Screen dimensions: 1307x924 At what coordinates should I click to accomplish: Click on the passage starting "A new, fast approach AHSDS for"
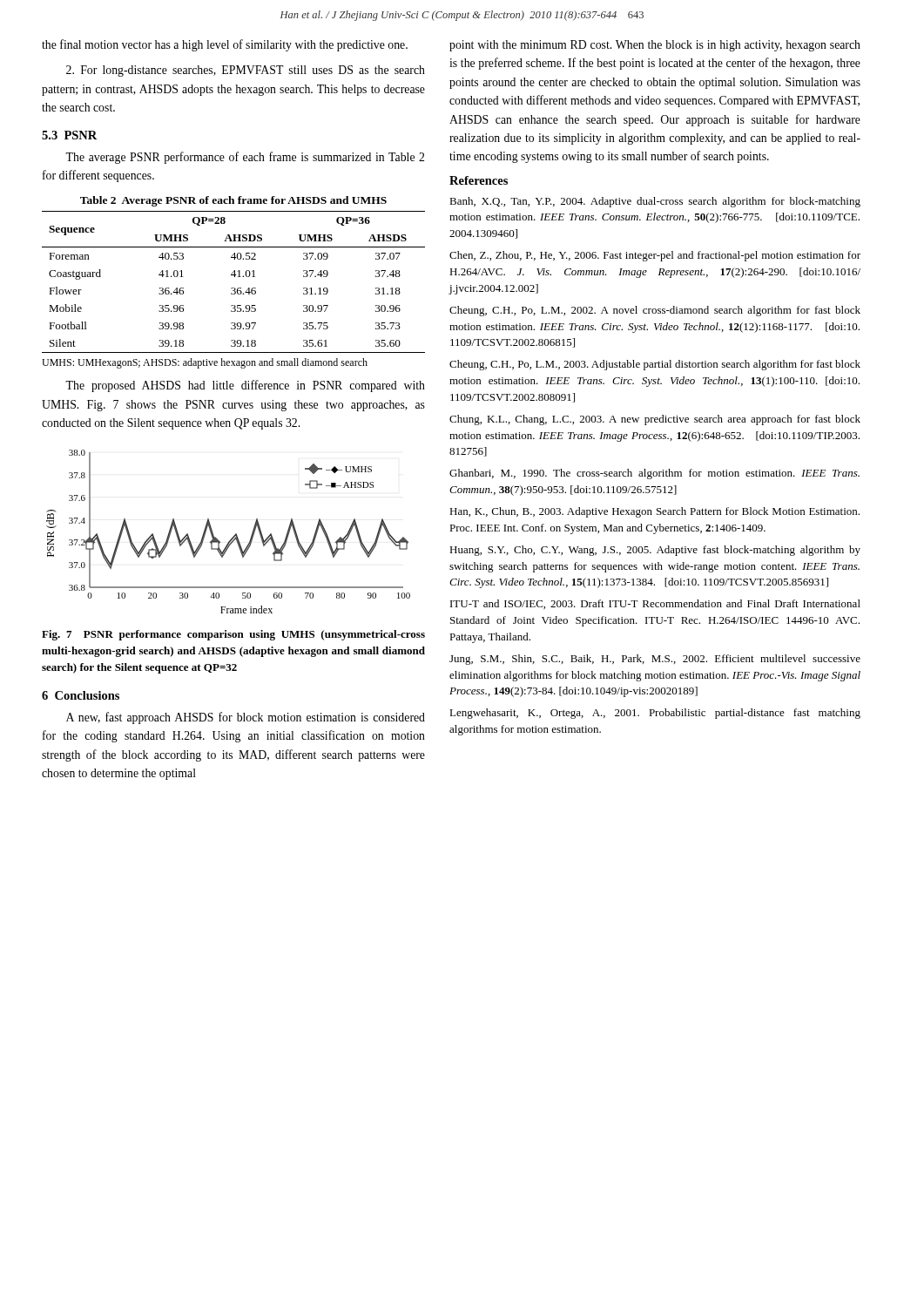click(x=233, y=745)
